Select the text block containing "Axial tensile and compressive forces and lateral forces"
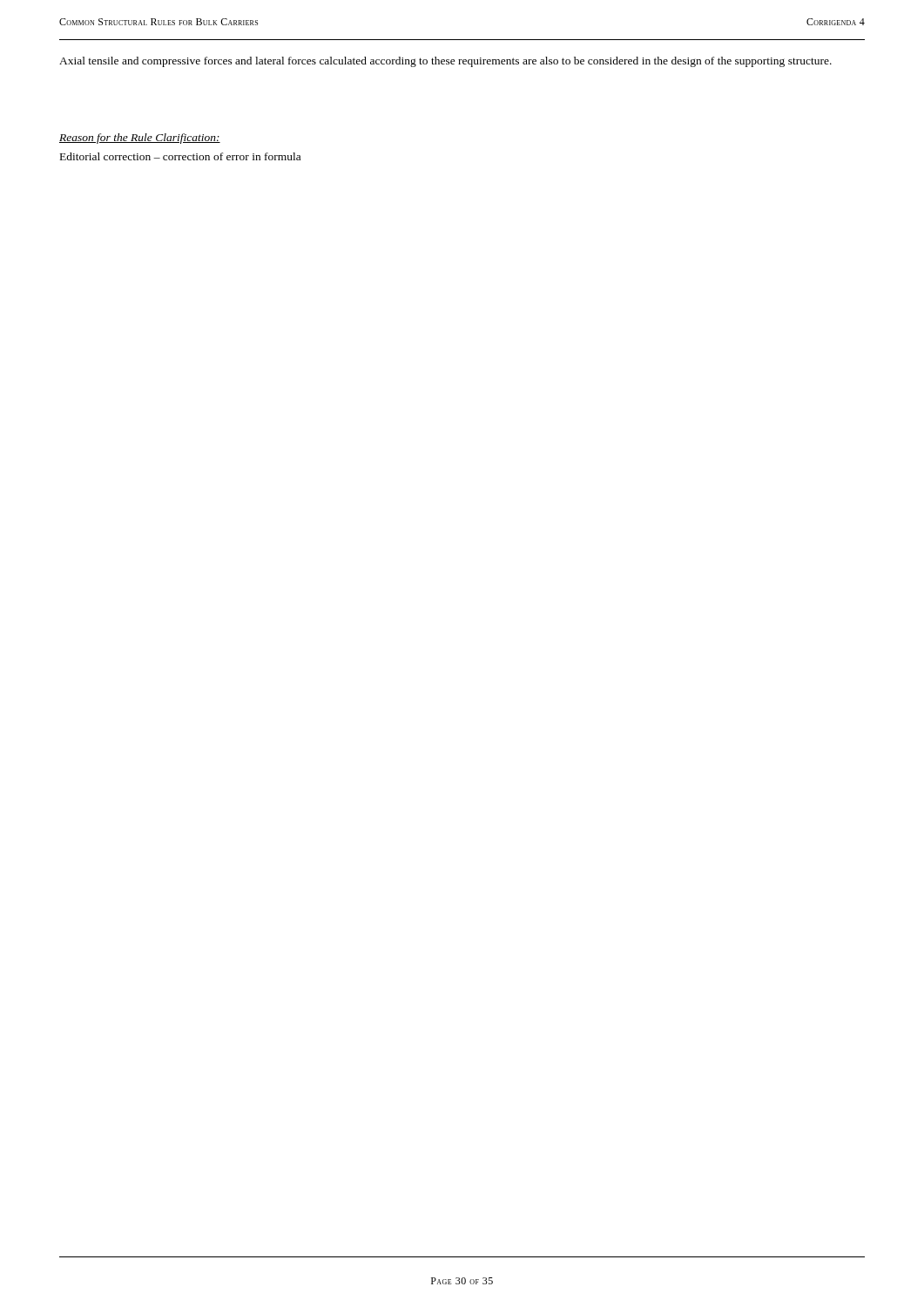924x1307 pixels. click(446, 61)
